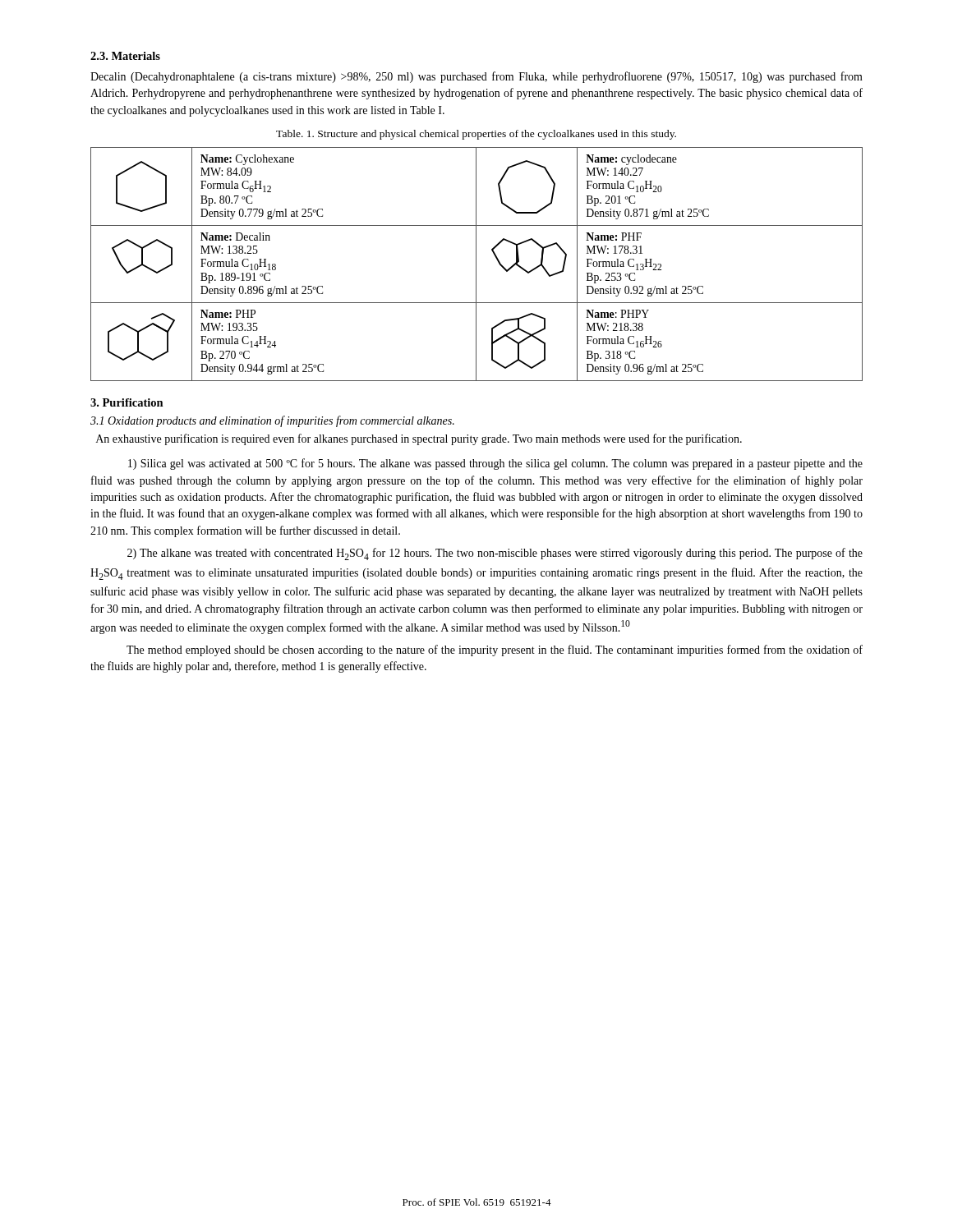Locate the block of text that opens with "An exhaustive purification is"
Viewport: 953px width, 1232px height.
pyautogui.click(x=416, y=439)
